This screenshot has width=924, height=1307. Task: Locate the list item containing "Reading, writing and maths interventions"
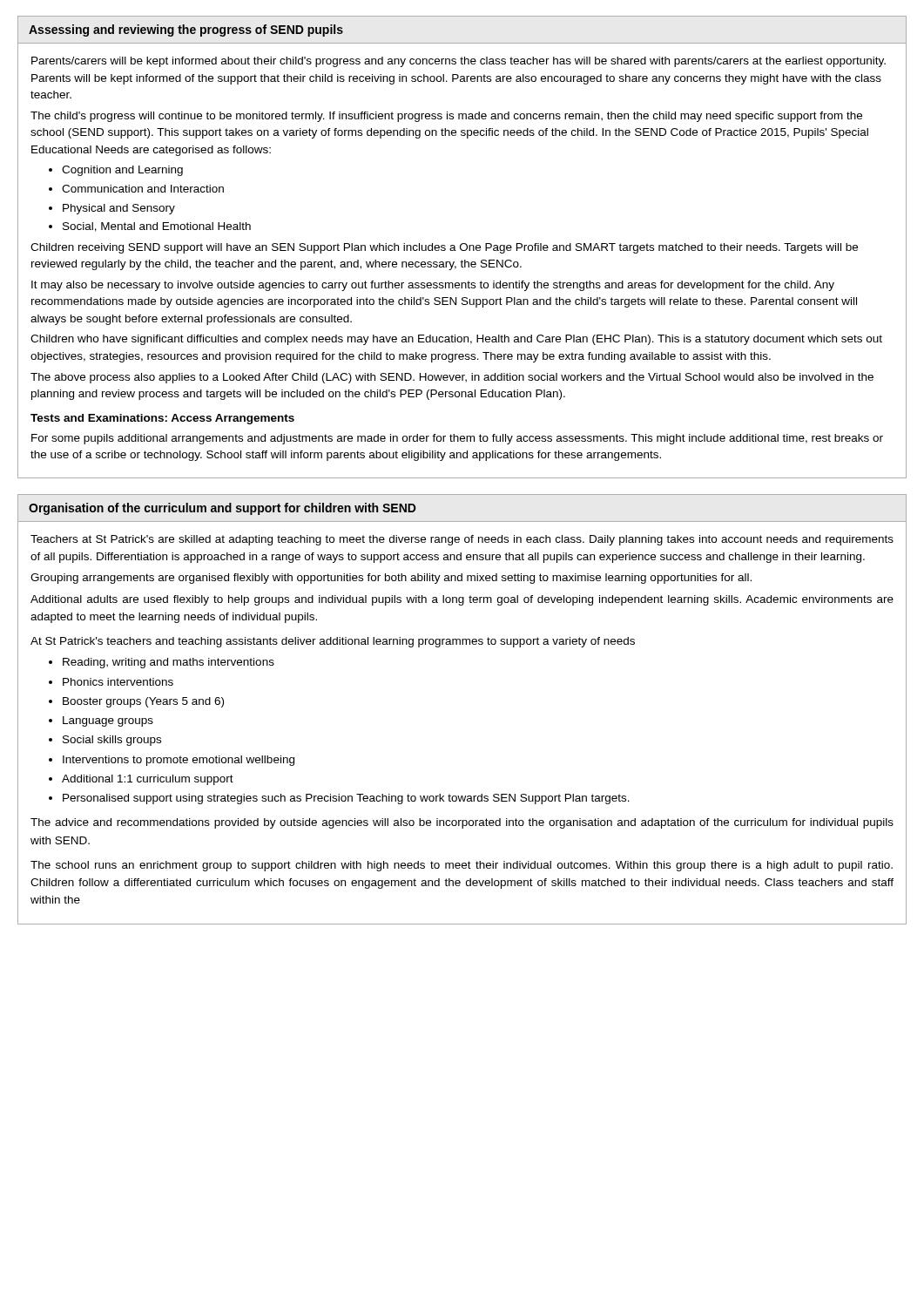point(168,662)
